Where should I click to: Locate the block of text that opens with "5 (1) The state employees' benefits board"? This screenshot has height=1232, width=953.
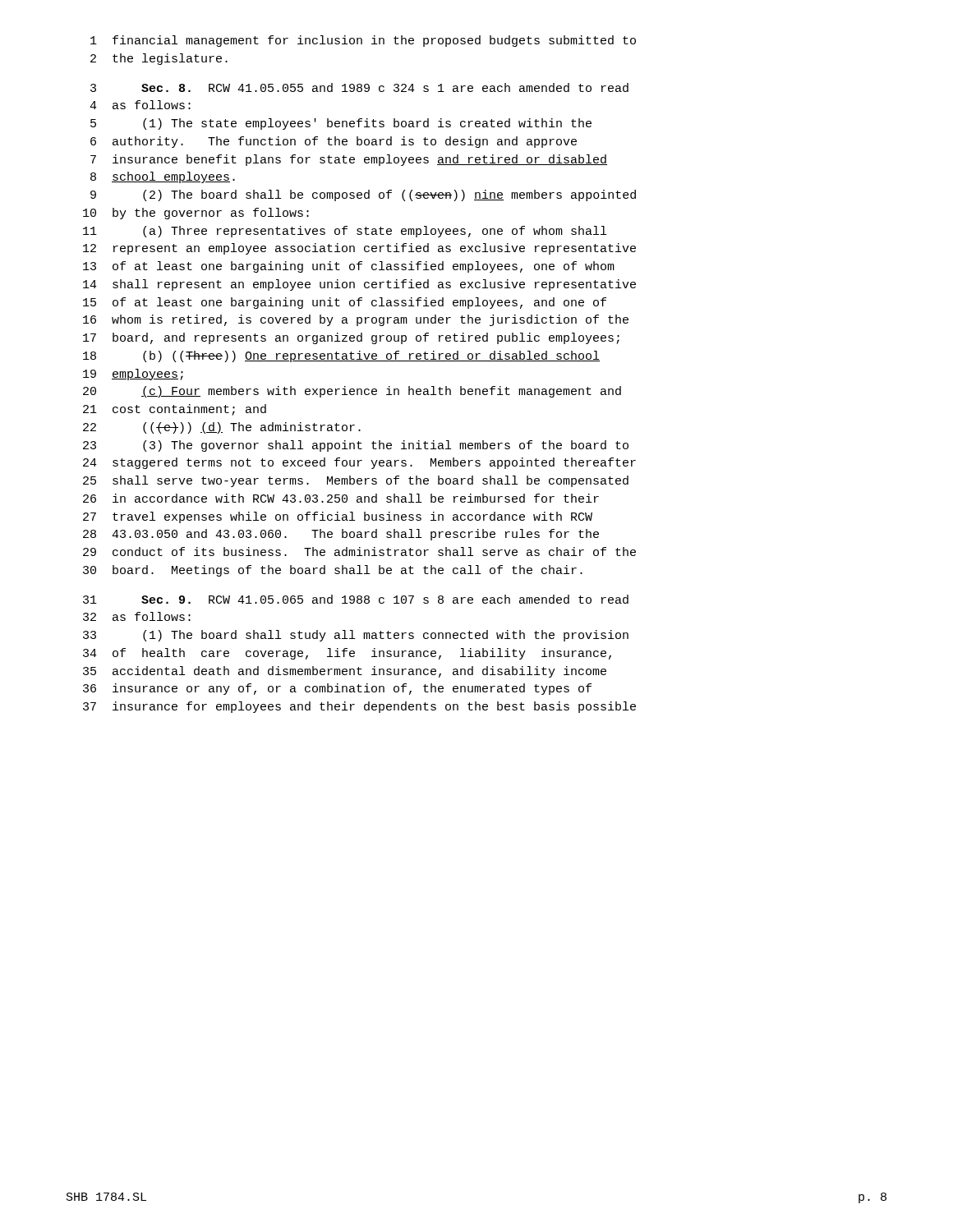476,152
